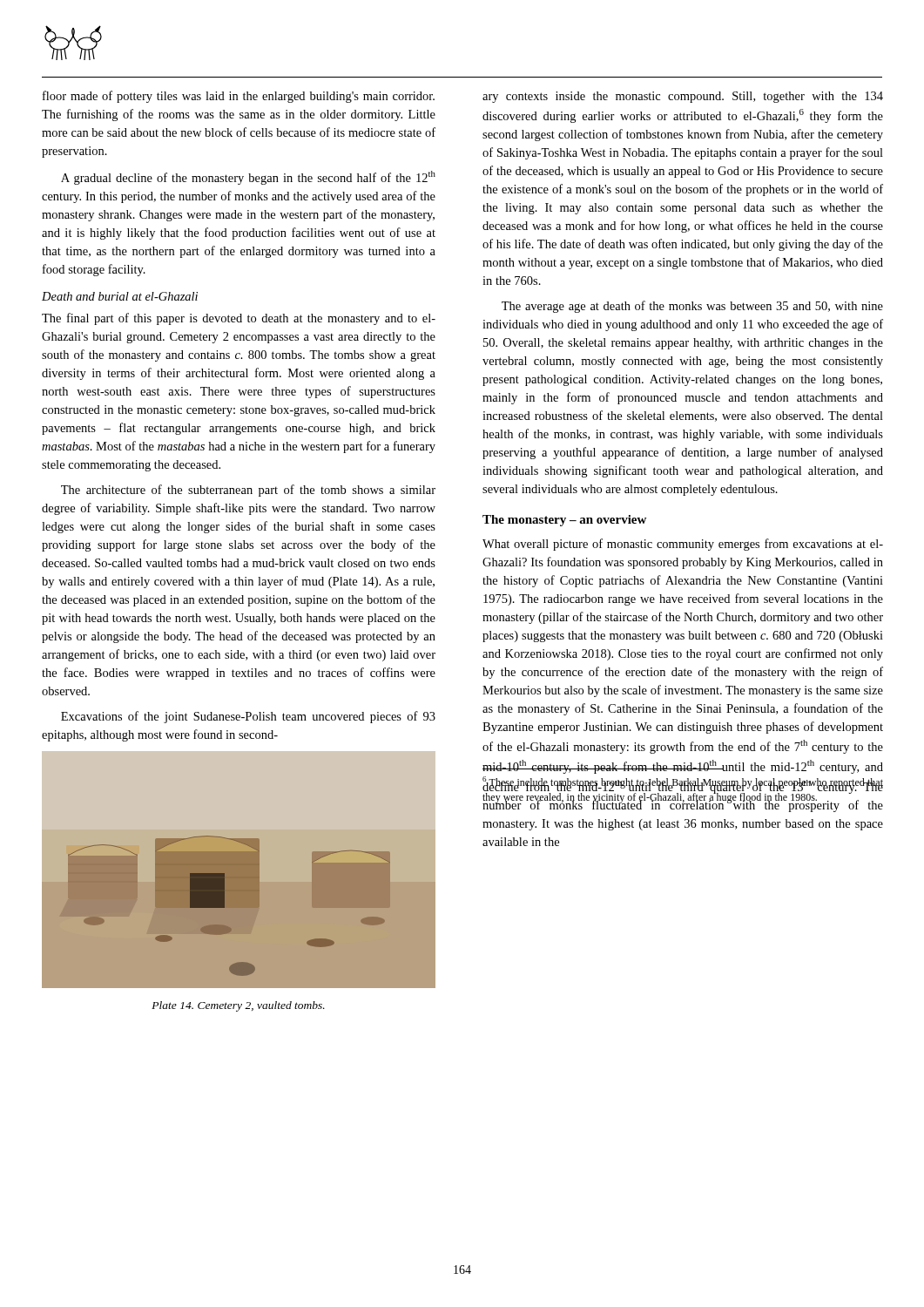Select the logo
Viewport: 924px width, 1307px height.
pyautogui.click(x=73, y=42)
